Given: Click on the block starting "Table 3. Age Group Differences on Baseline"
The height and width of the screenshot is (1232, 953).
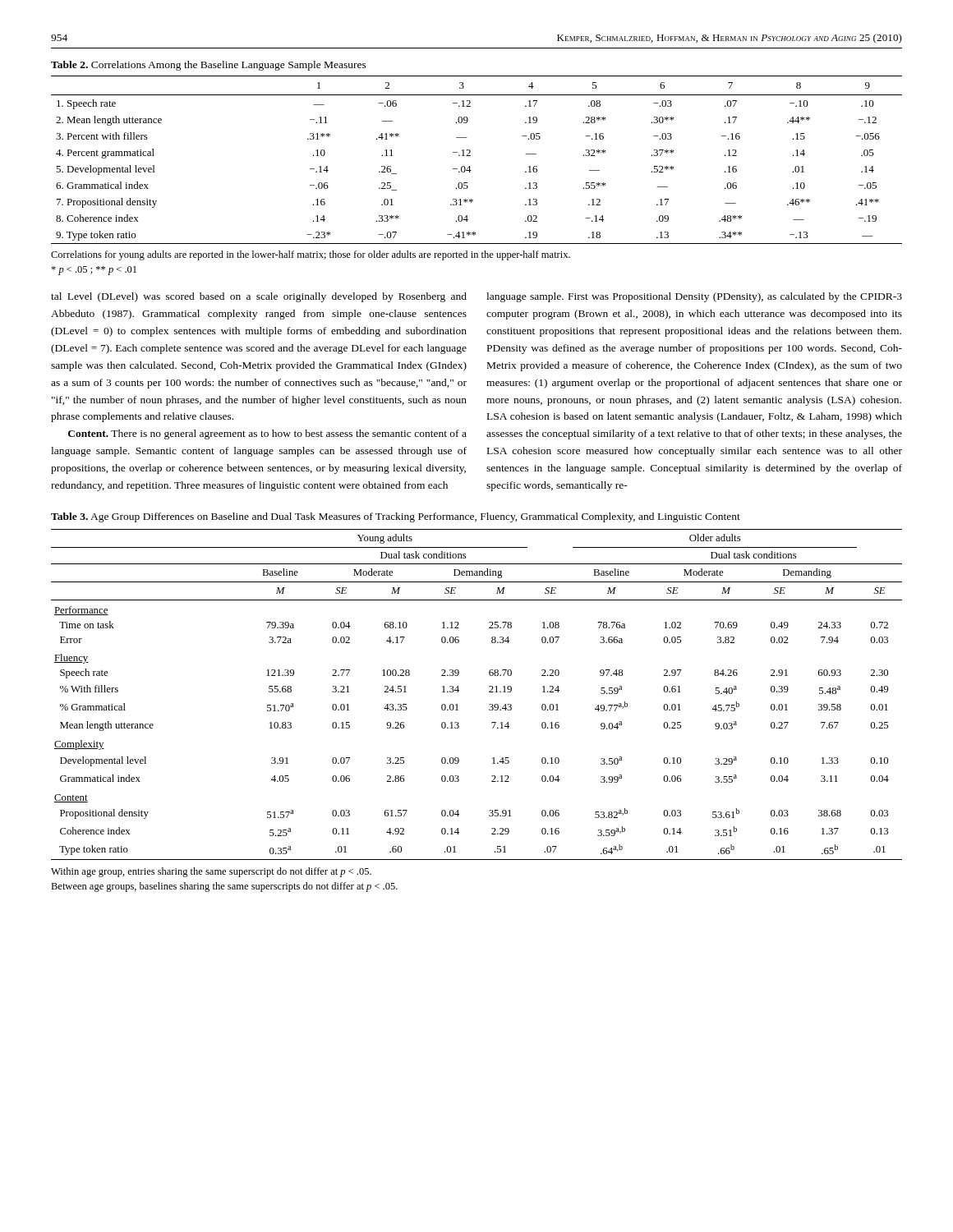Looking at the screenshot, I should pyautogui.click(x=395, y=516).
